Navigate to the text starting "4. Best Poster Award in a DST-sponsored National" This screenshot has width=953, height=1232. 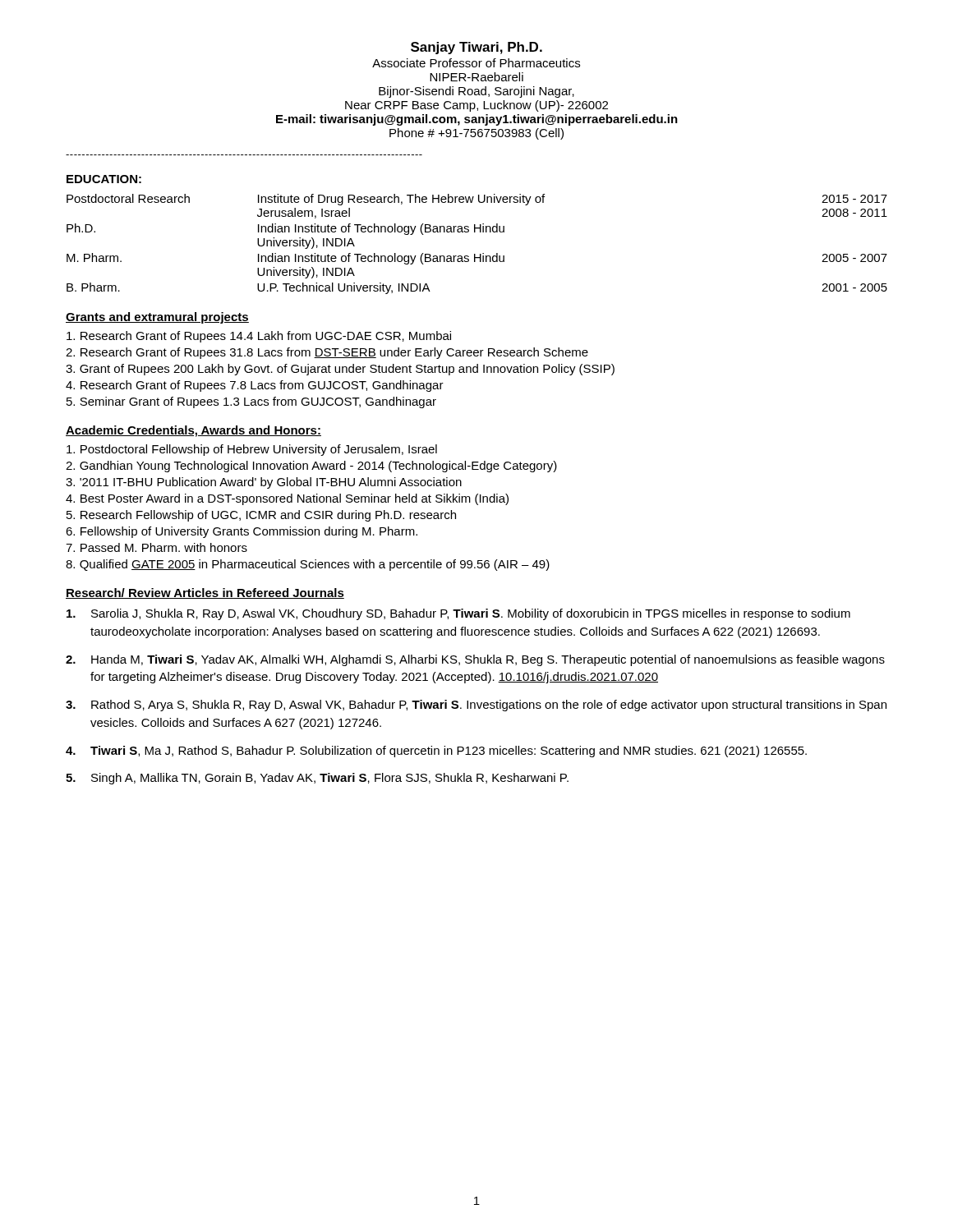[288, 498]
